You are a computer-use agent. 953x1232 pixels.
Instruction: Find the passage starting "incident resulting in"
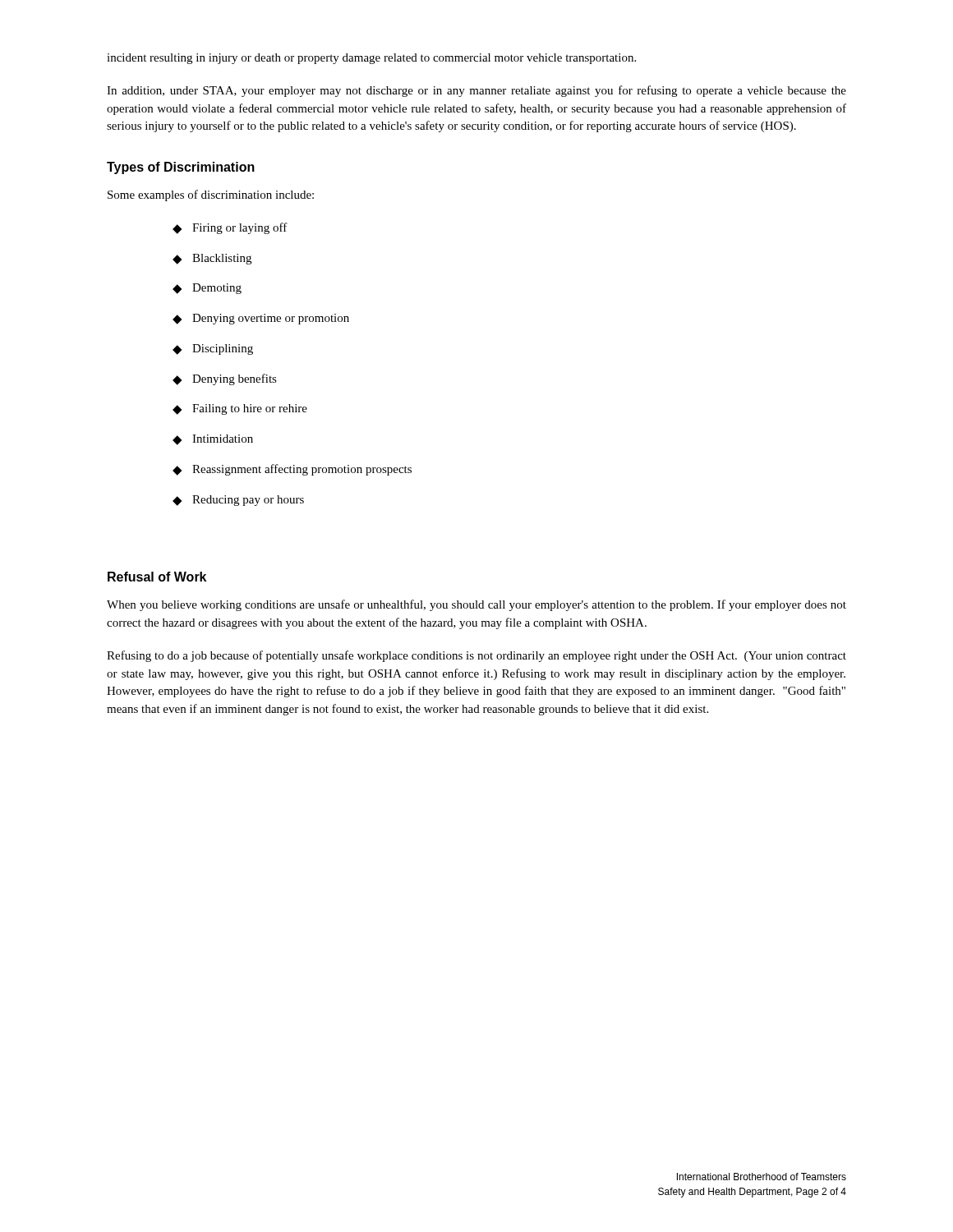[372, 57]
